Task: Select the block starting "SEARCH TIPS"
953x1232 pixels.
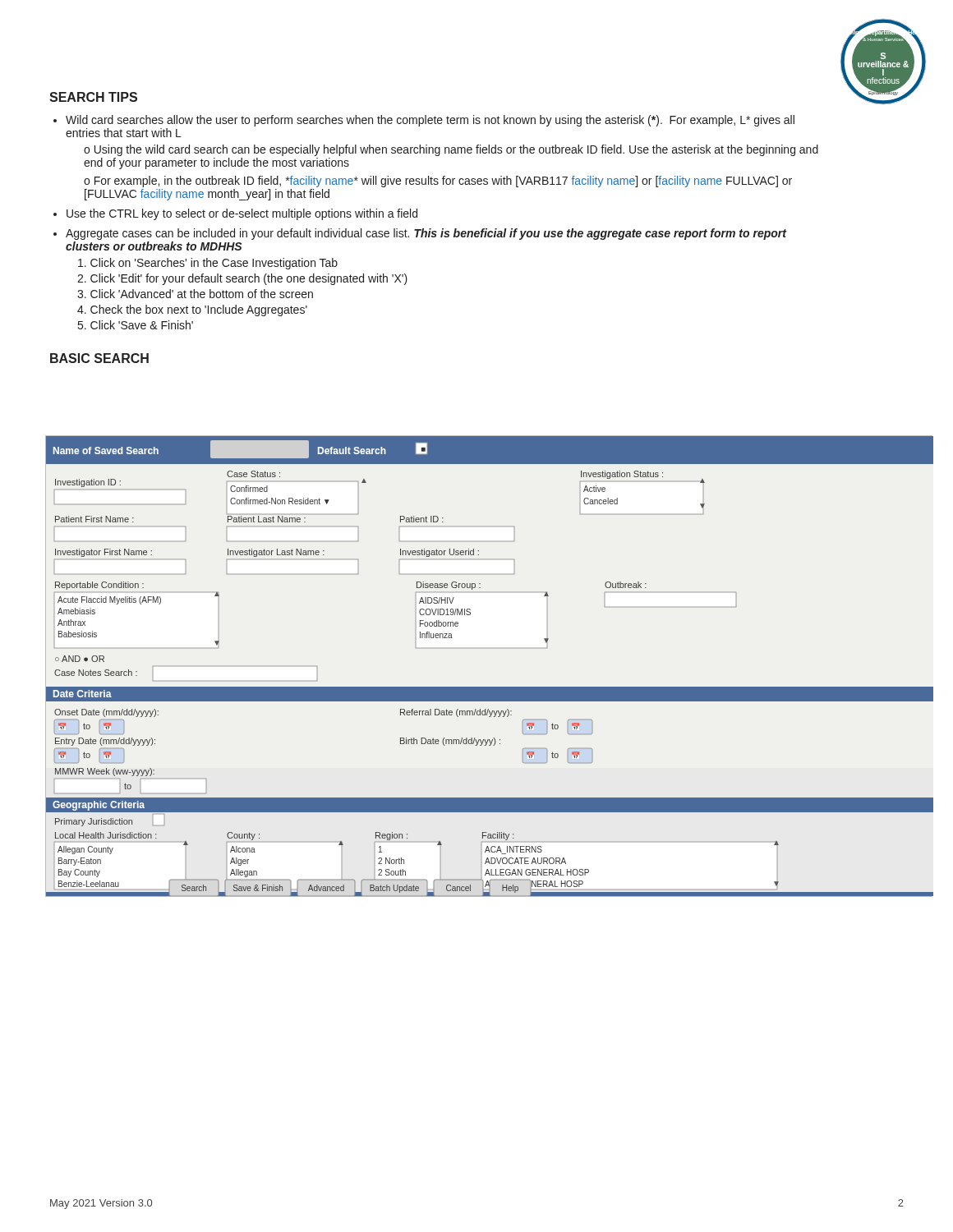Action: [93, 97]
